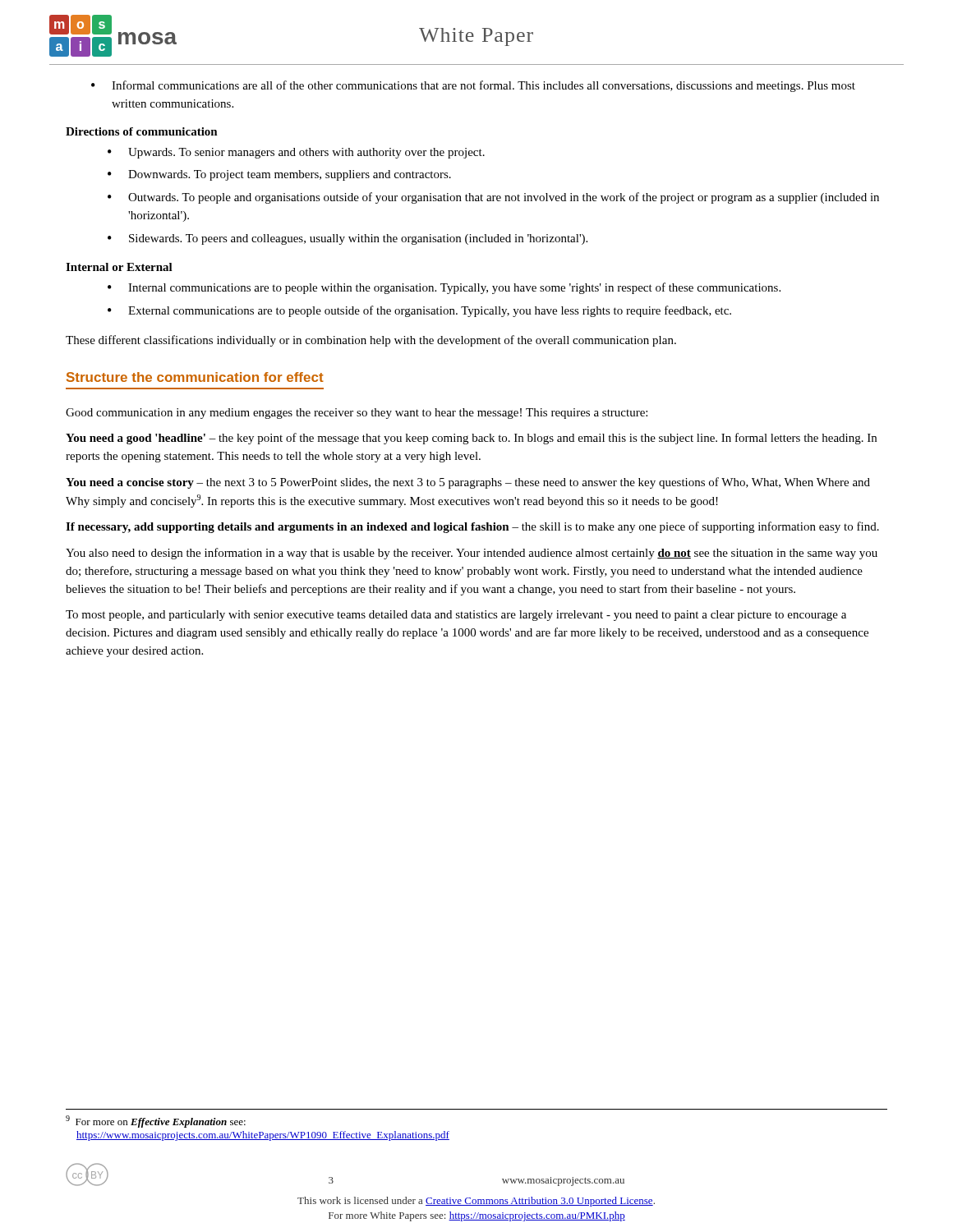953x1232 pixels.
Task: Select the text block with the text "You need a good 'headline'"
Action: tap(471, 447)
